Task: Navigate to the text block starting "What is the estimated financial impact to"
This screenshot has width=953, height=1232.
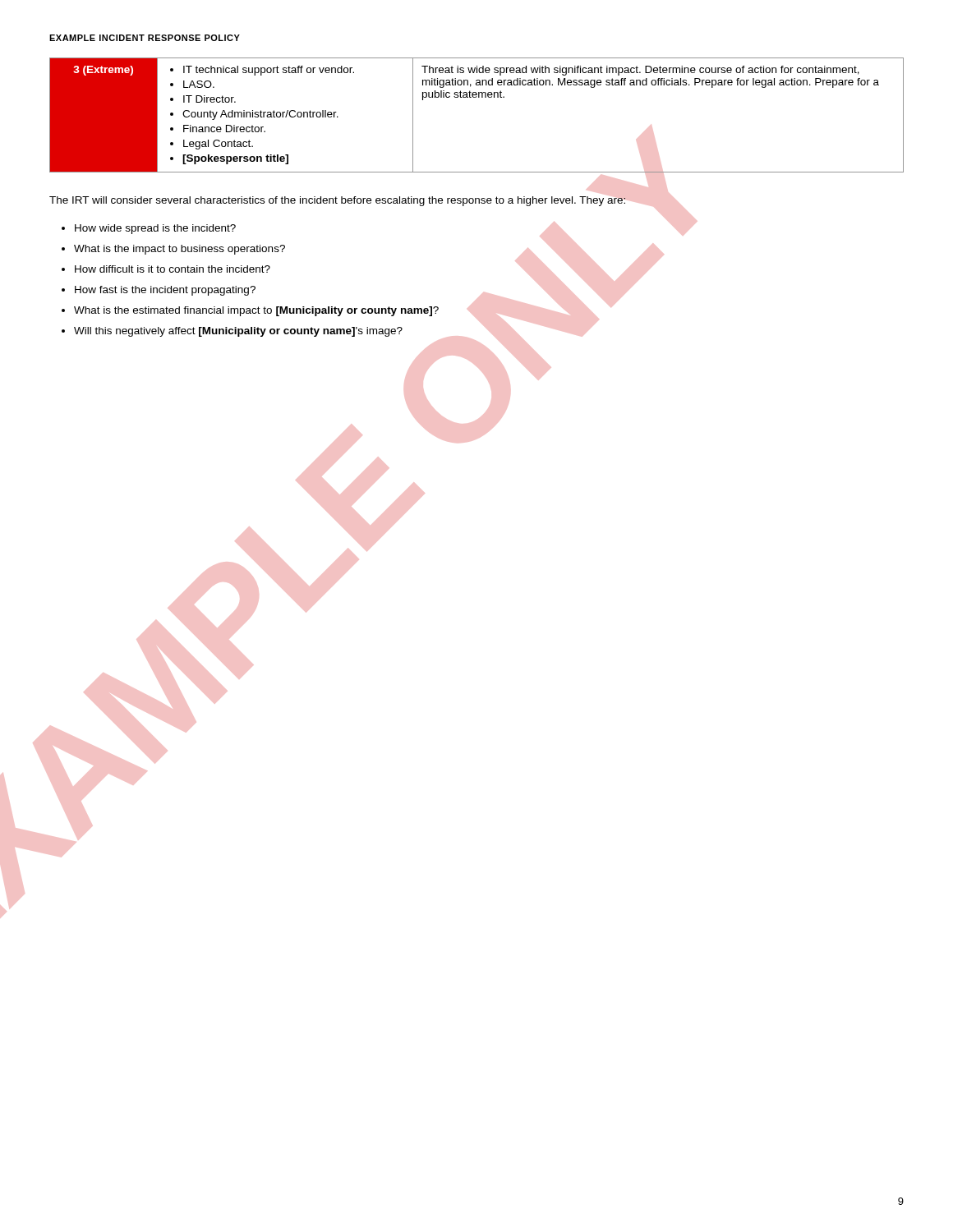Action: 256,311
